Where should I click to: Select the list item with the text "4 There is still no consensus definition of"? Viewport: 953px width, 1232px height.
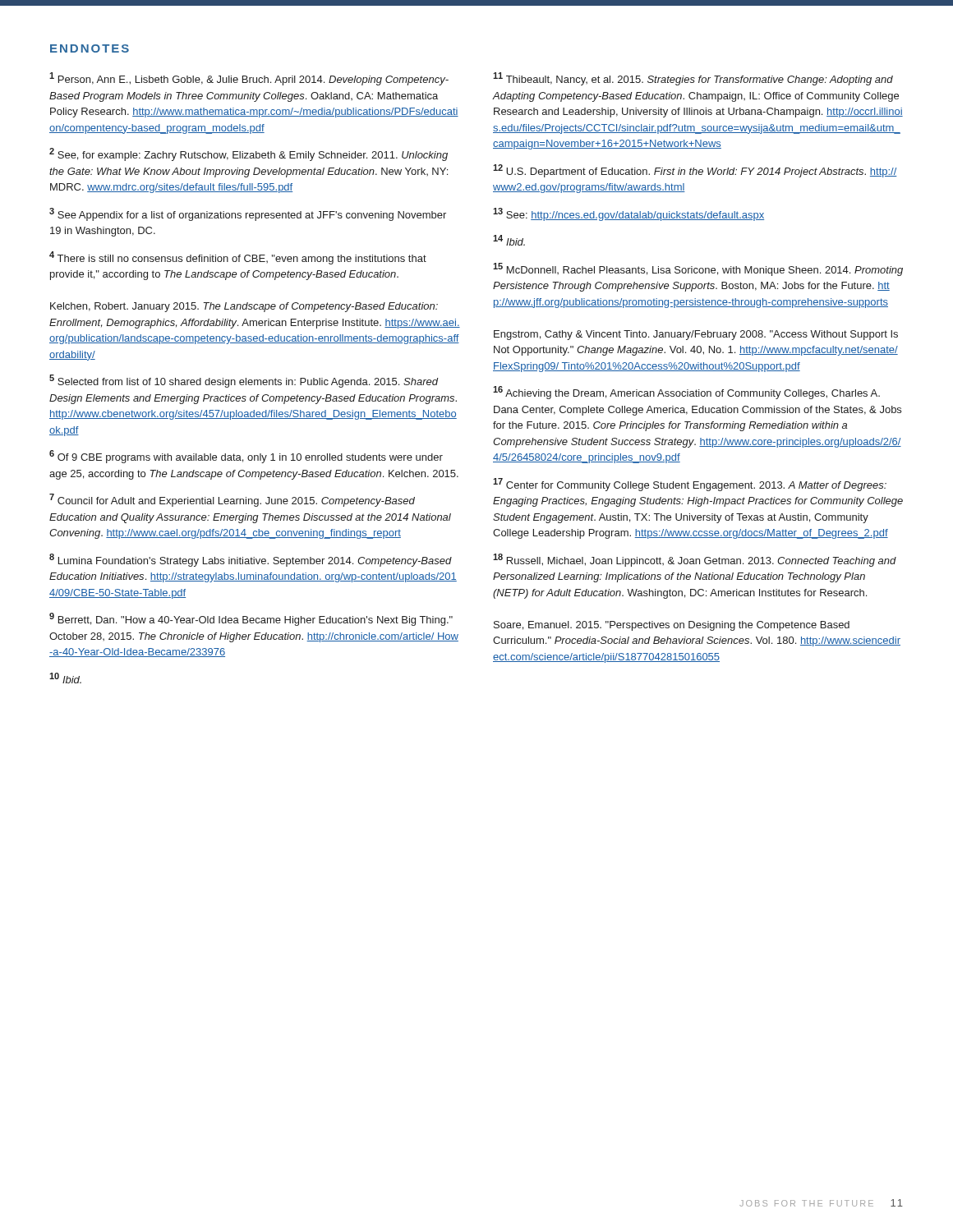pyautogui.click(x=254, y=305)
